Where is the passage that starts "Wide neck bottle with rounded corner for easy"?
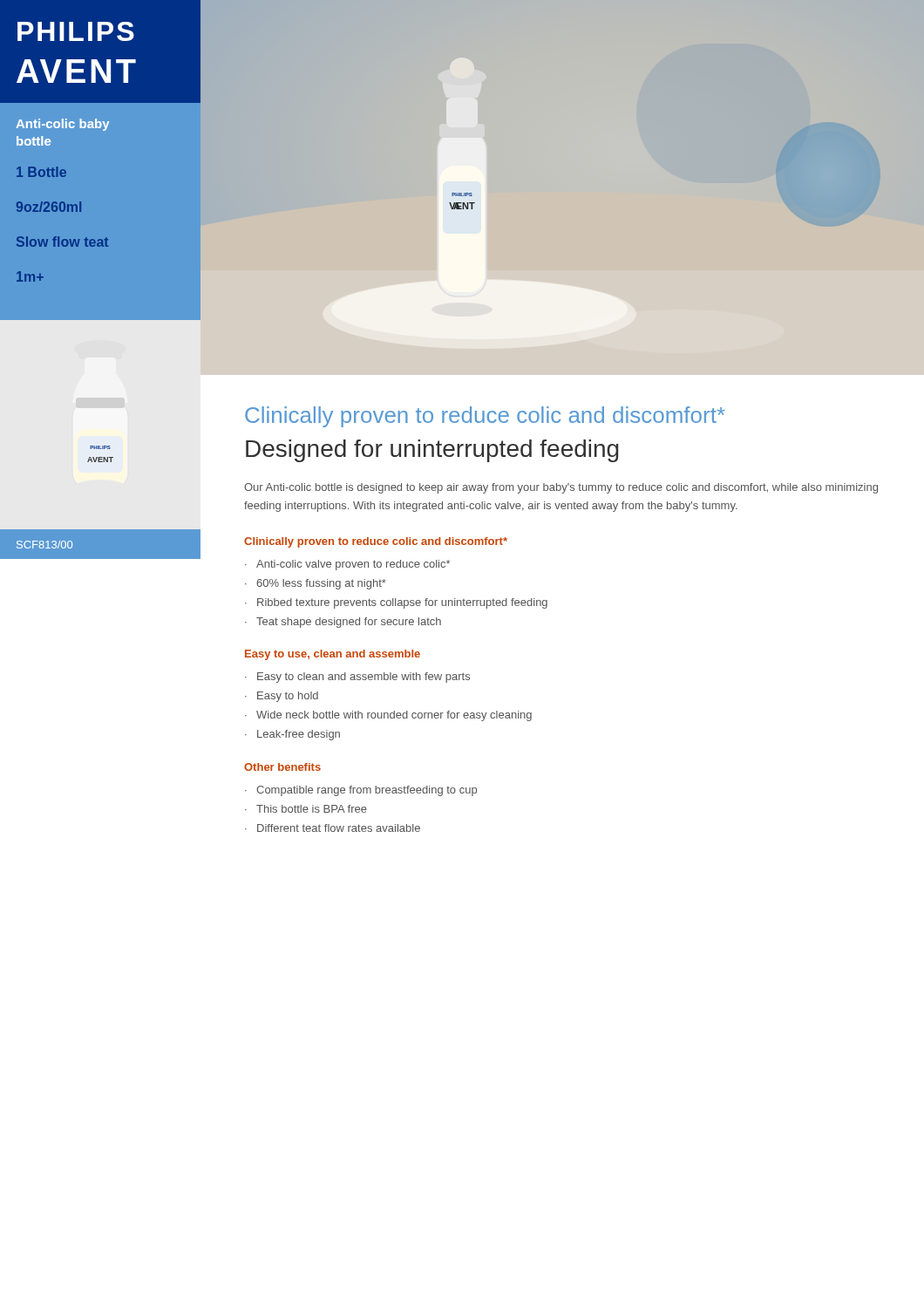Image resolution: width=924 pixels, height=1308 pixels. (x=394, y=715)
